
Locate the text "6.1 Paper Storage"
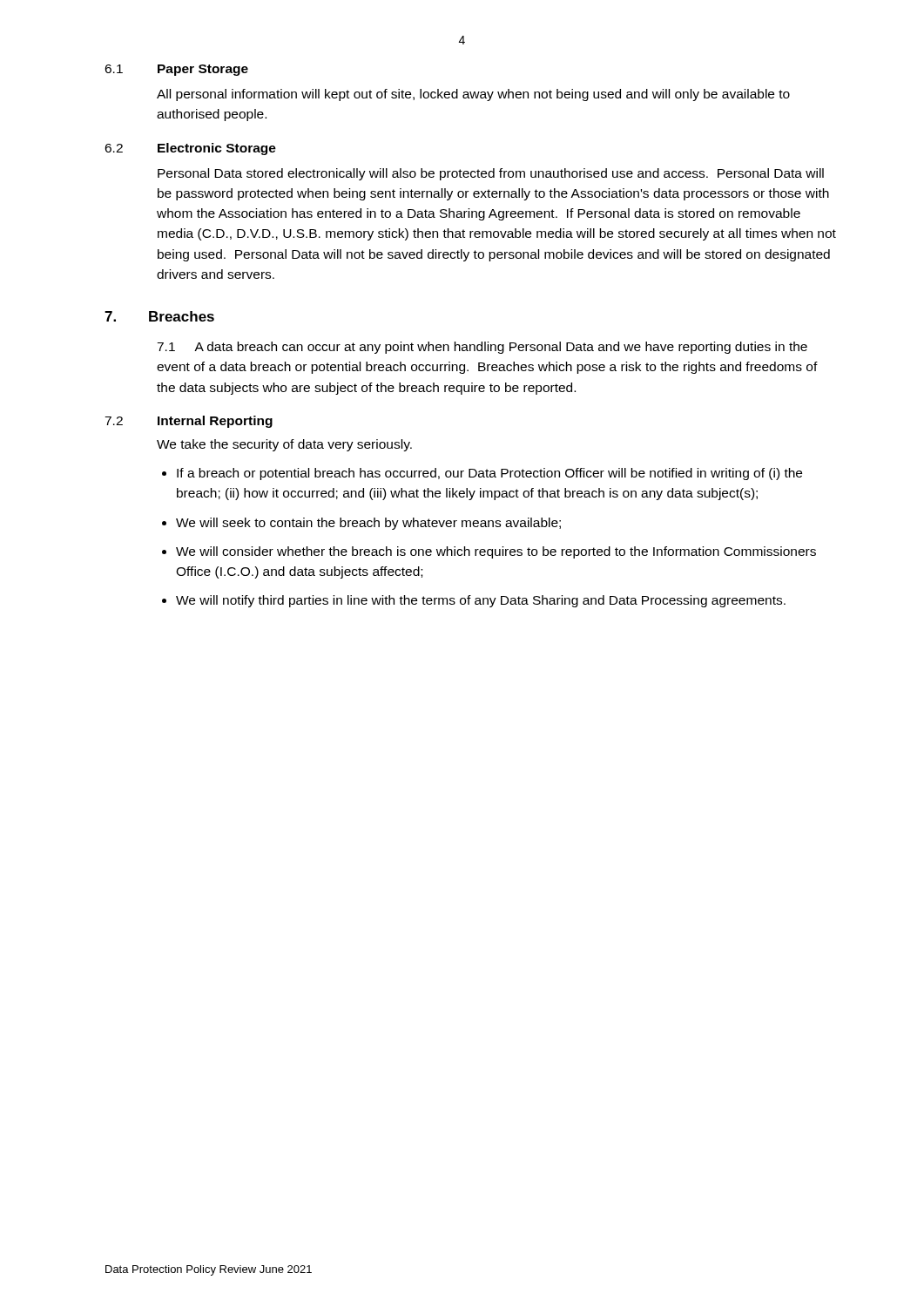(x=176, y=69)
